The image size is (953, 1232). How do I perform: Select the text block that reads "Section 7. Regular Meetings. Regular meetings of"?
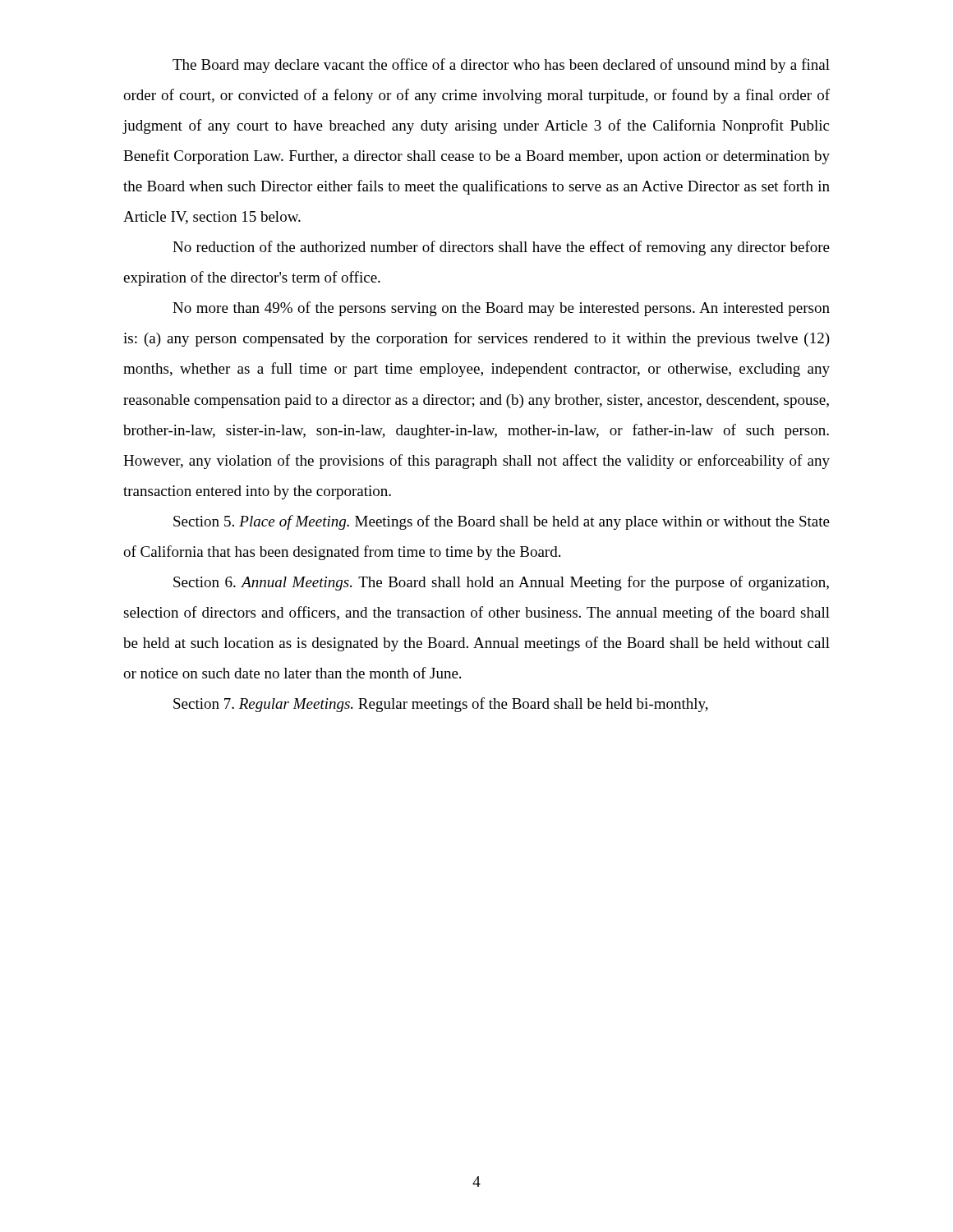click(476, 704)
